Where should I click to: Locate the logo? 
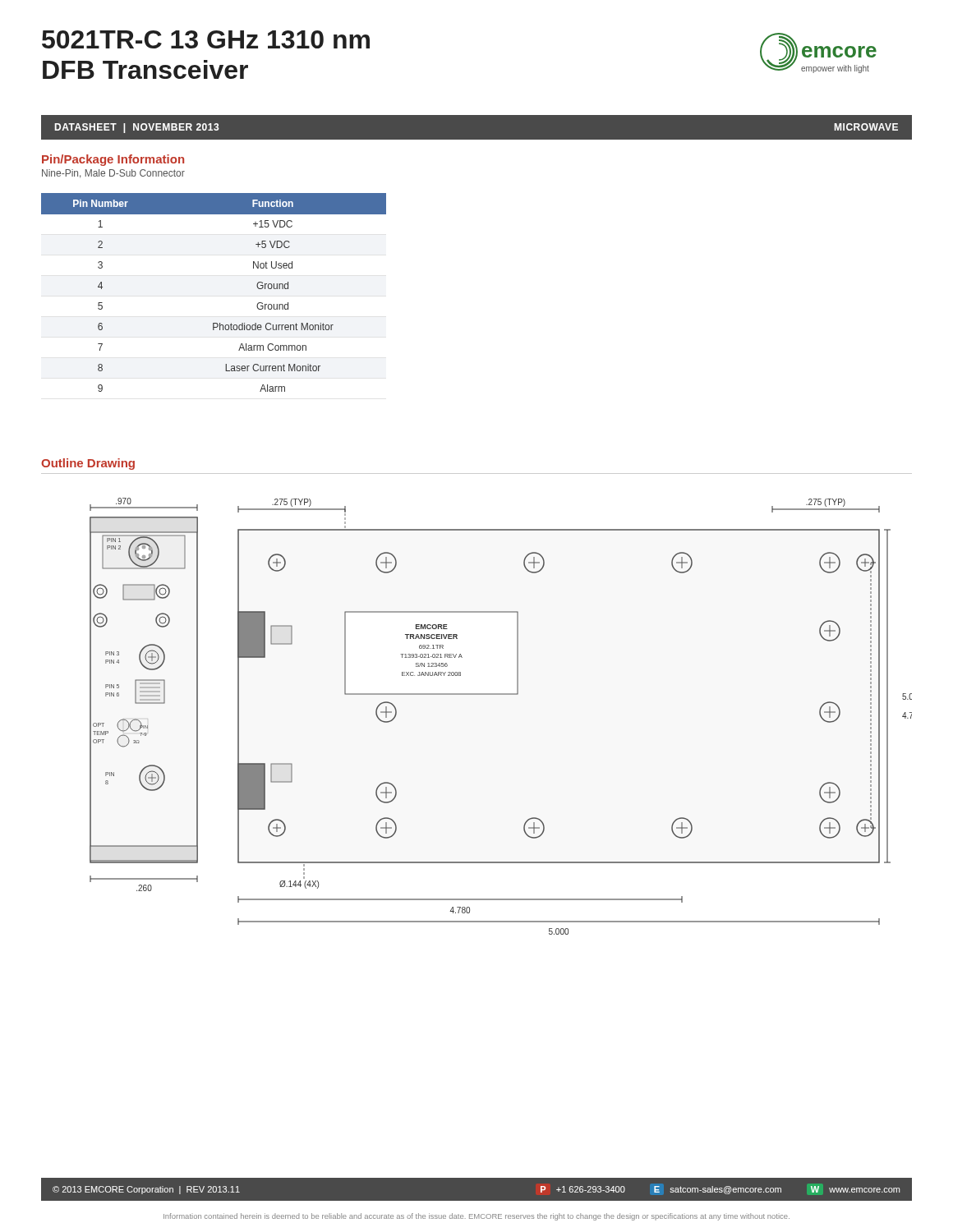coord(834,57)
